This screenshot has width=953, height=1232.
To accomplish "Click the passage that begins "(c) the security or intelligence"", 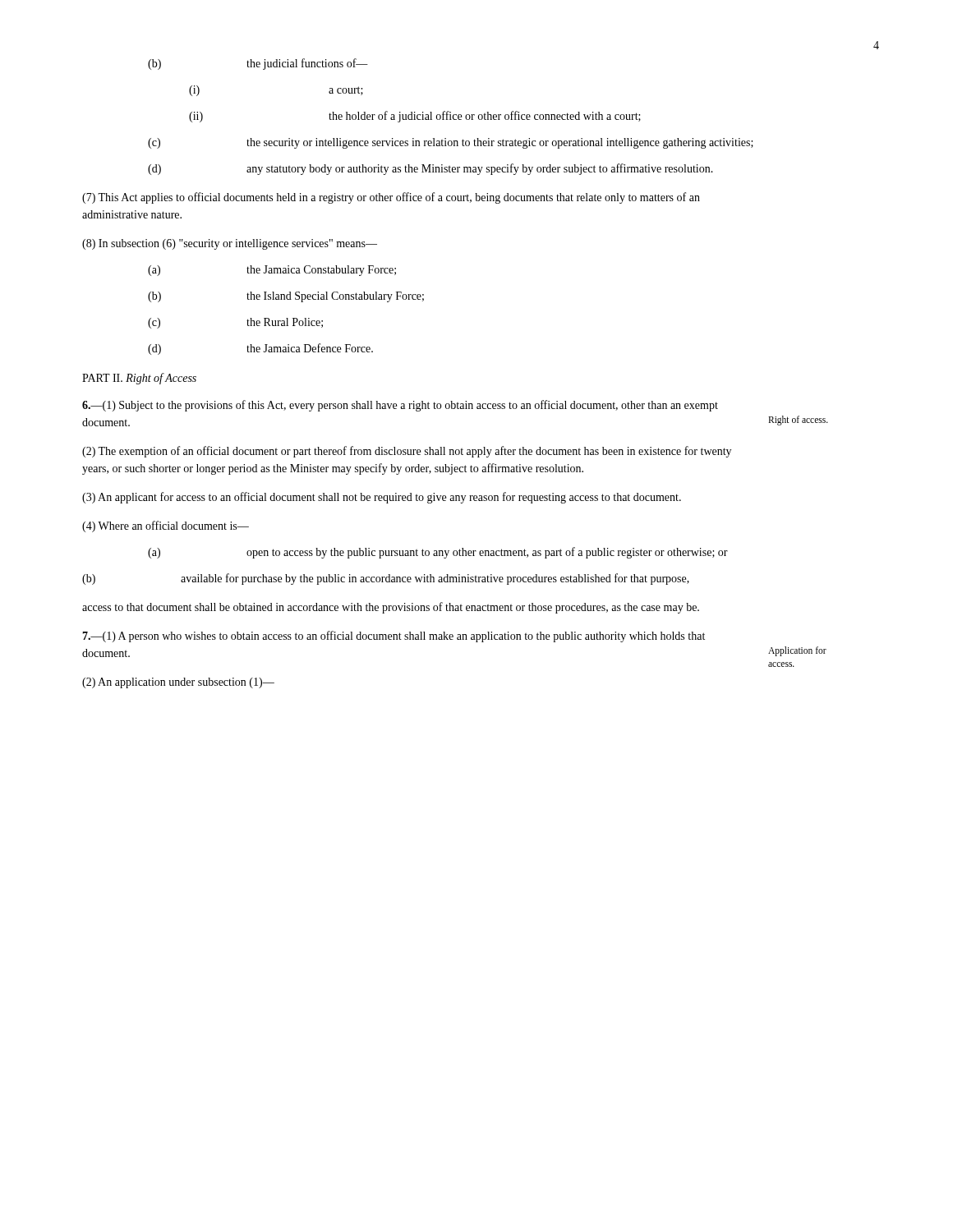I will (x=419, y=143).
